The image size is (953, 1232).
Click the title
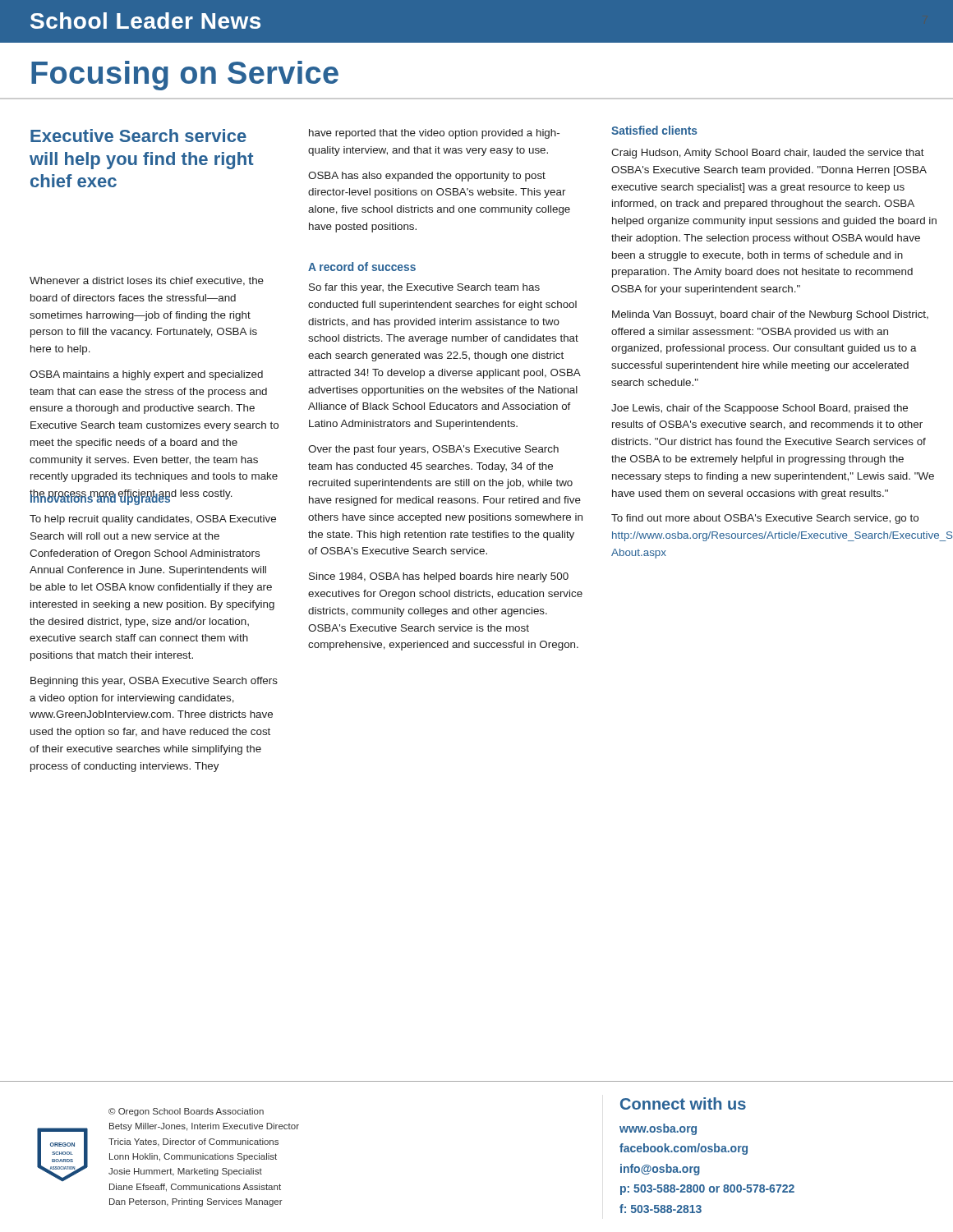point(476,73)
